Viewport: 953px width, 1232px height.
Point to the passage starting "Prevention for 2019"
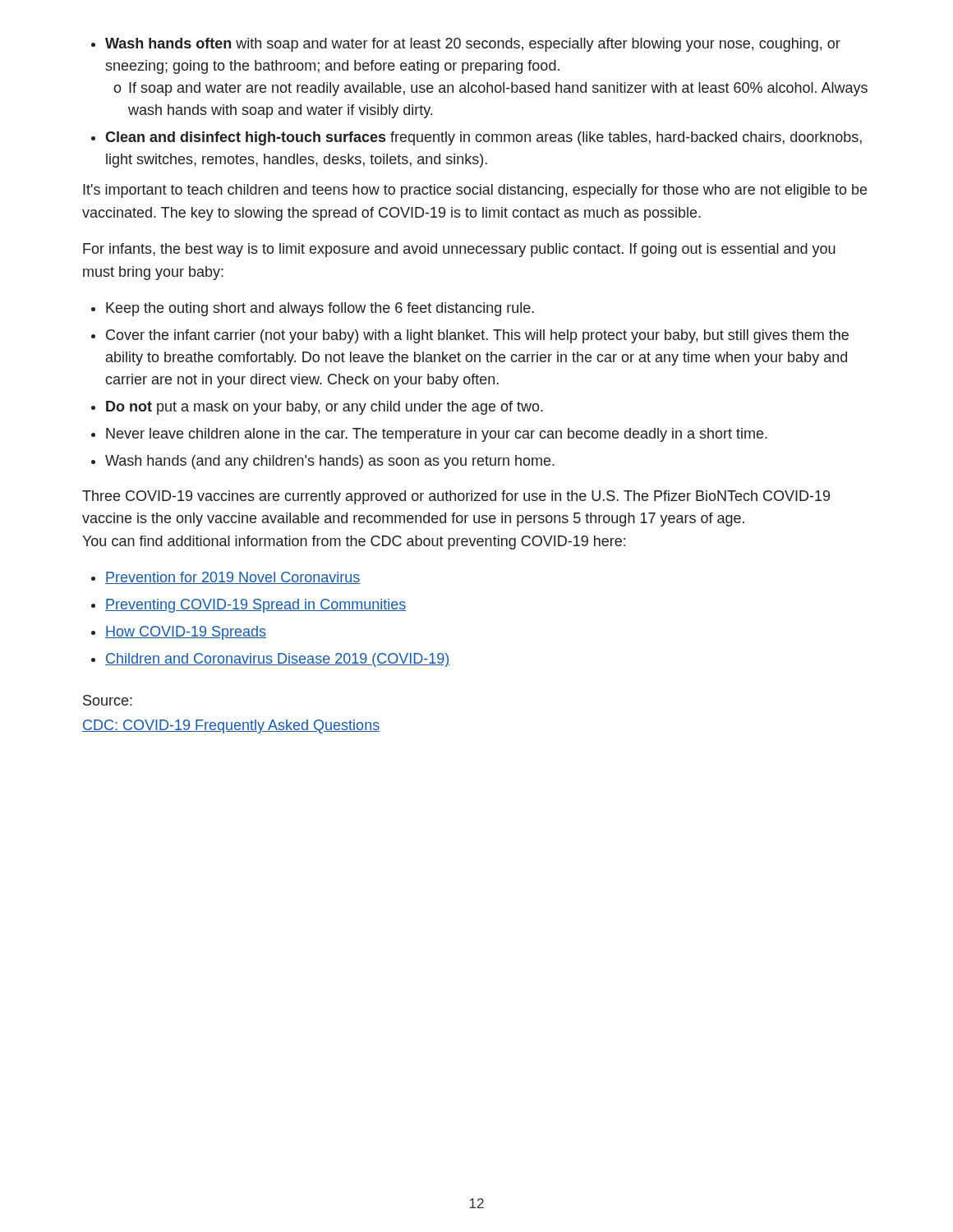(232, 578)
